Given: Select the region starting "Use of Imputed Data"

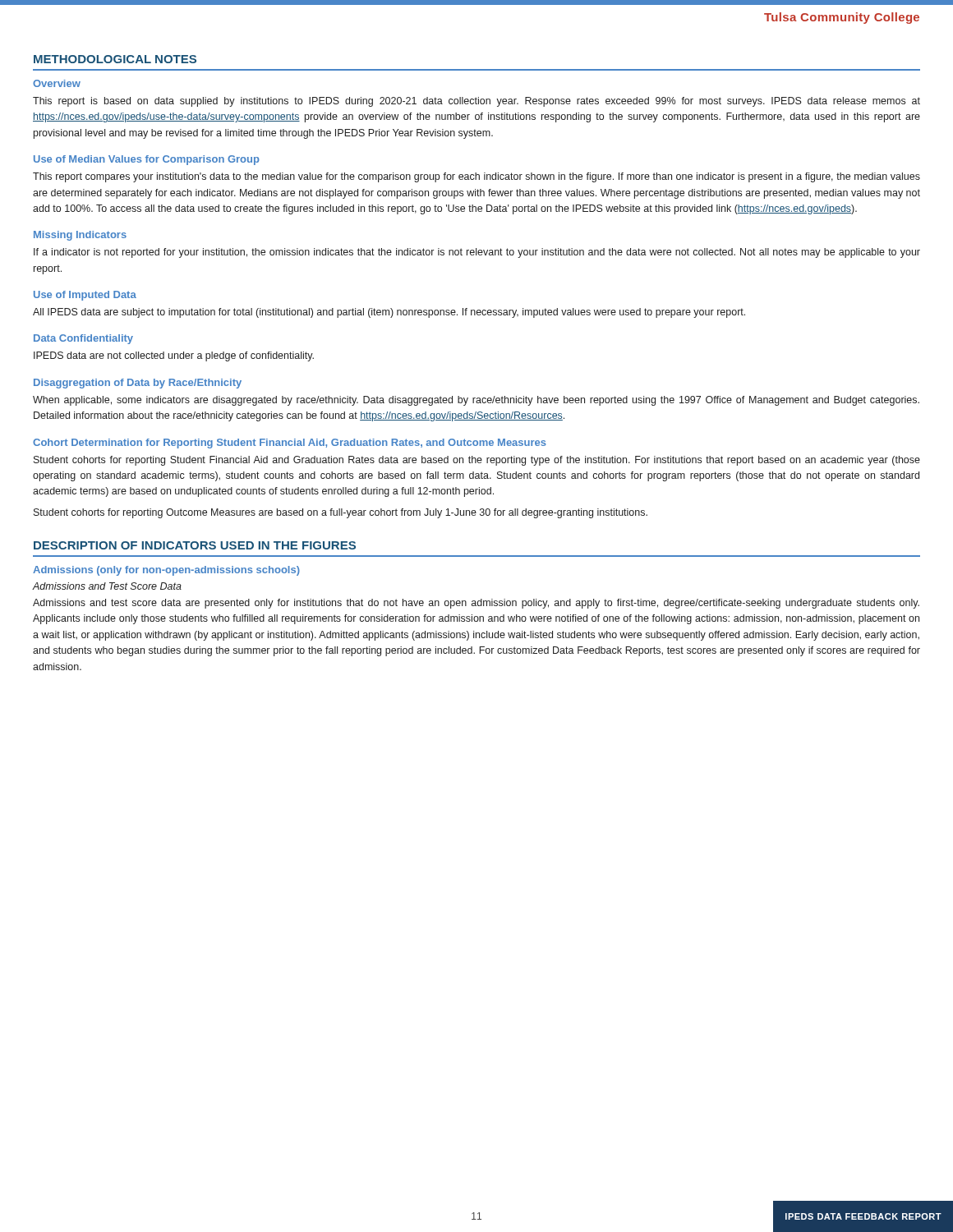Looking at the screenshot, I should pos(84,294).
